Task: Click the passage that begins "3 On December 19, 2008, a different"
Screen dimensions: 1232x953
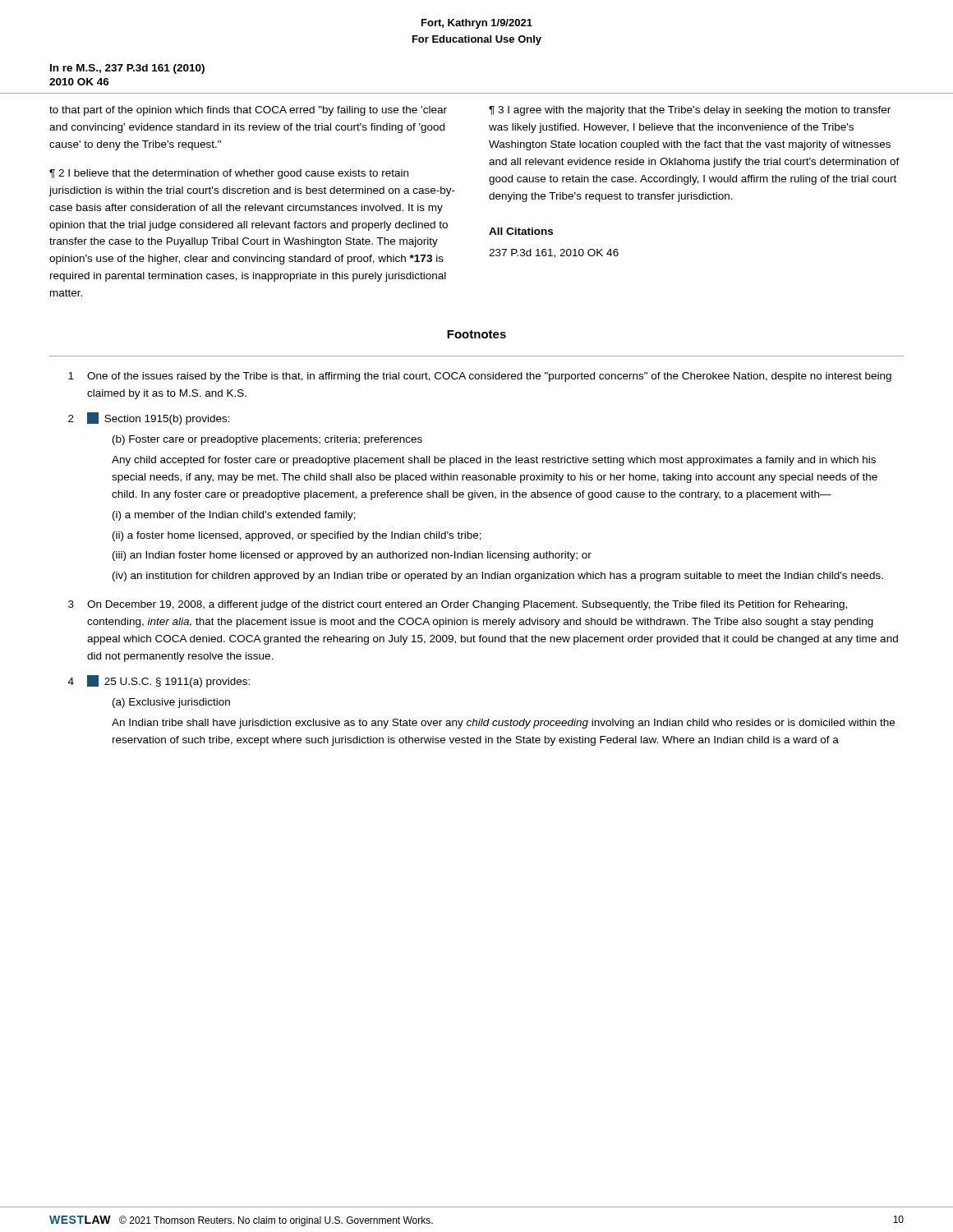Action: click(x=476, y=631)
